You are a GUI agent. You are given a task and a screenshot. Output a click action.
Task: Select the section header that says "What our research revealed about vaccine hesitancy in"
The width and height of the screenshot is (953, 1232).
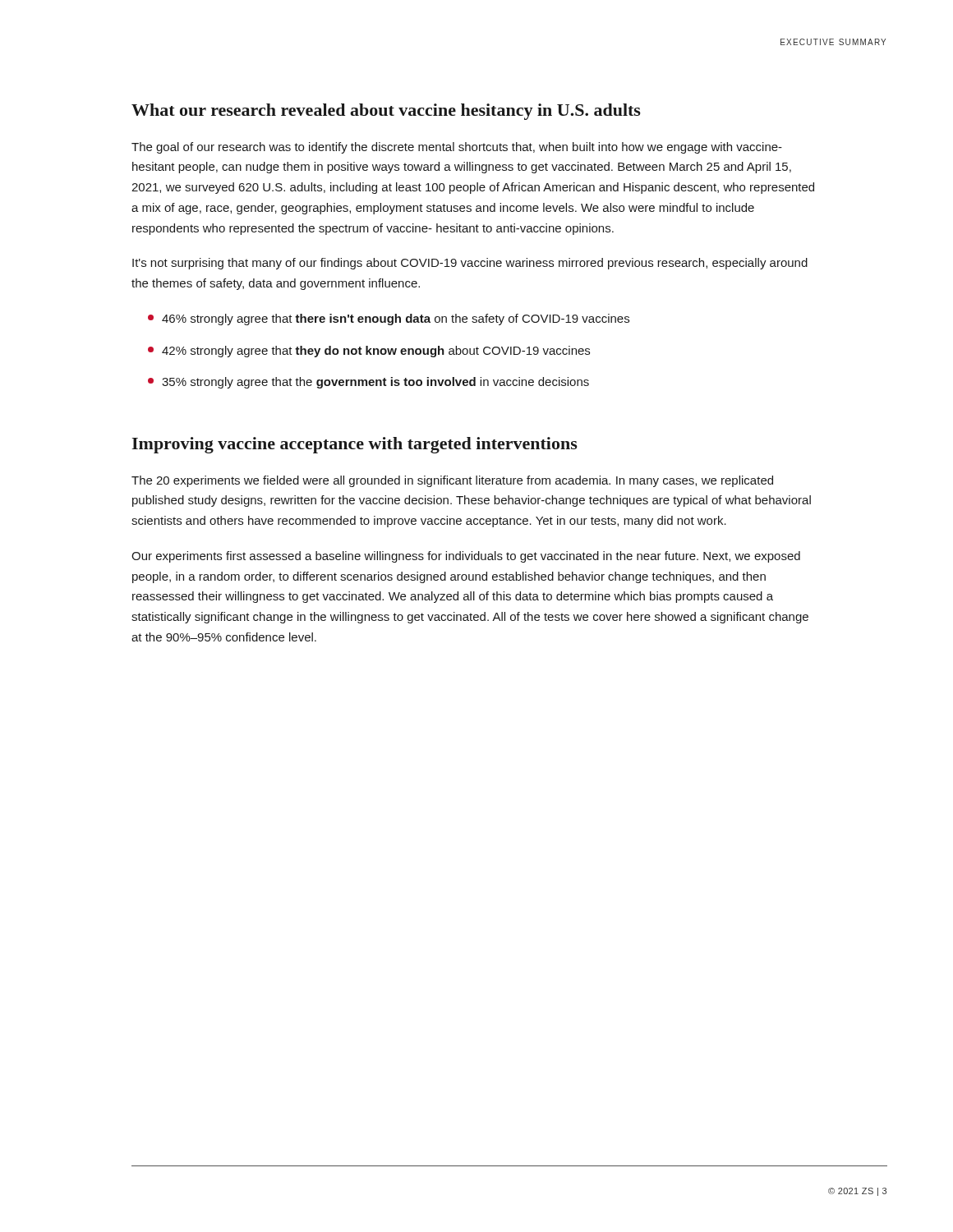click(x=386, y=110)
